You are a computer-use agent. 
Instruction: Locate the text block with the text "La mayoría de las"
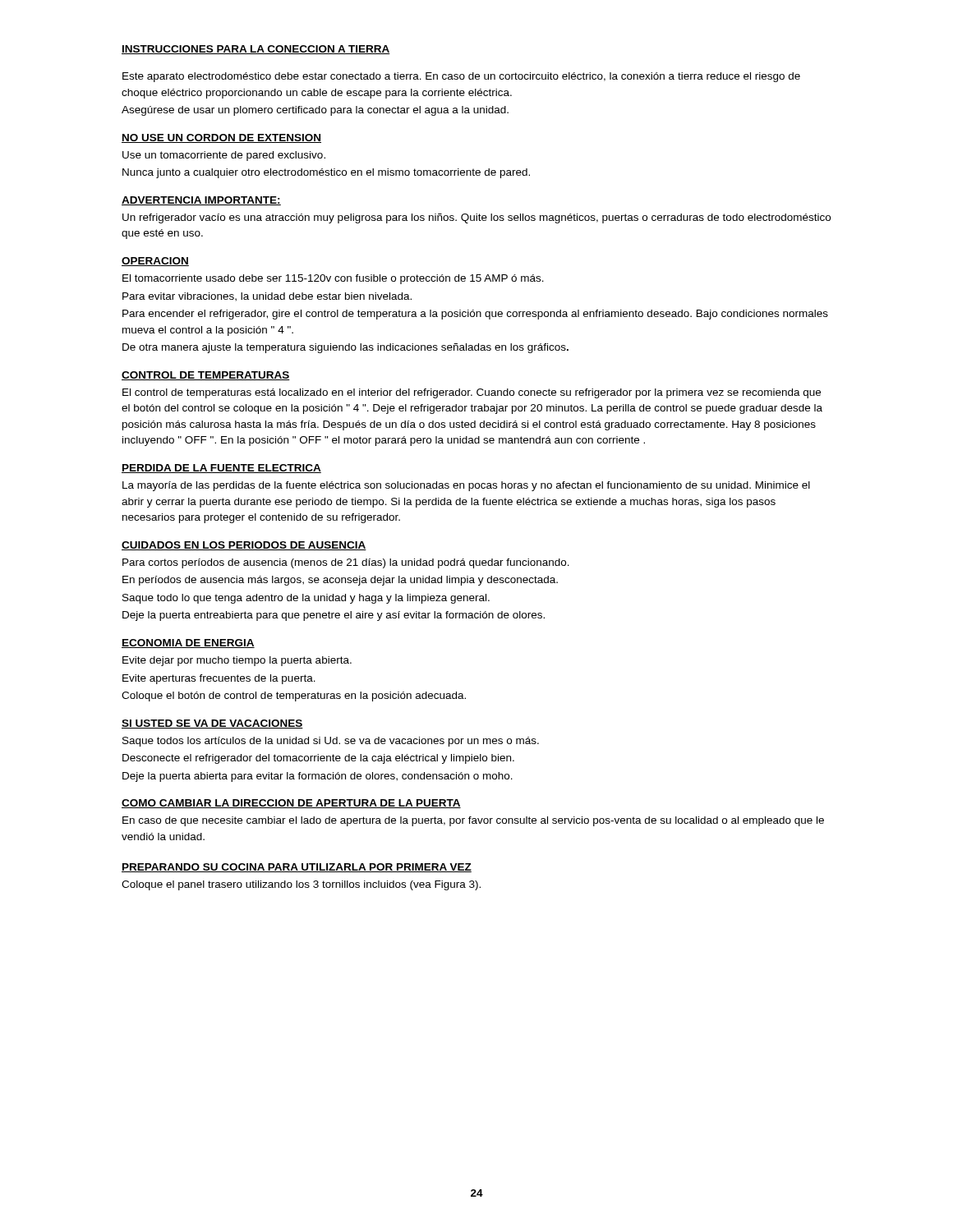(x=476, y=501)
